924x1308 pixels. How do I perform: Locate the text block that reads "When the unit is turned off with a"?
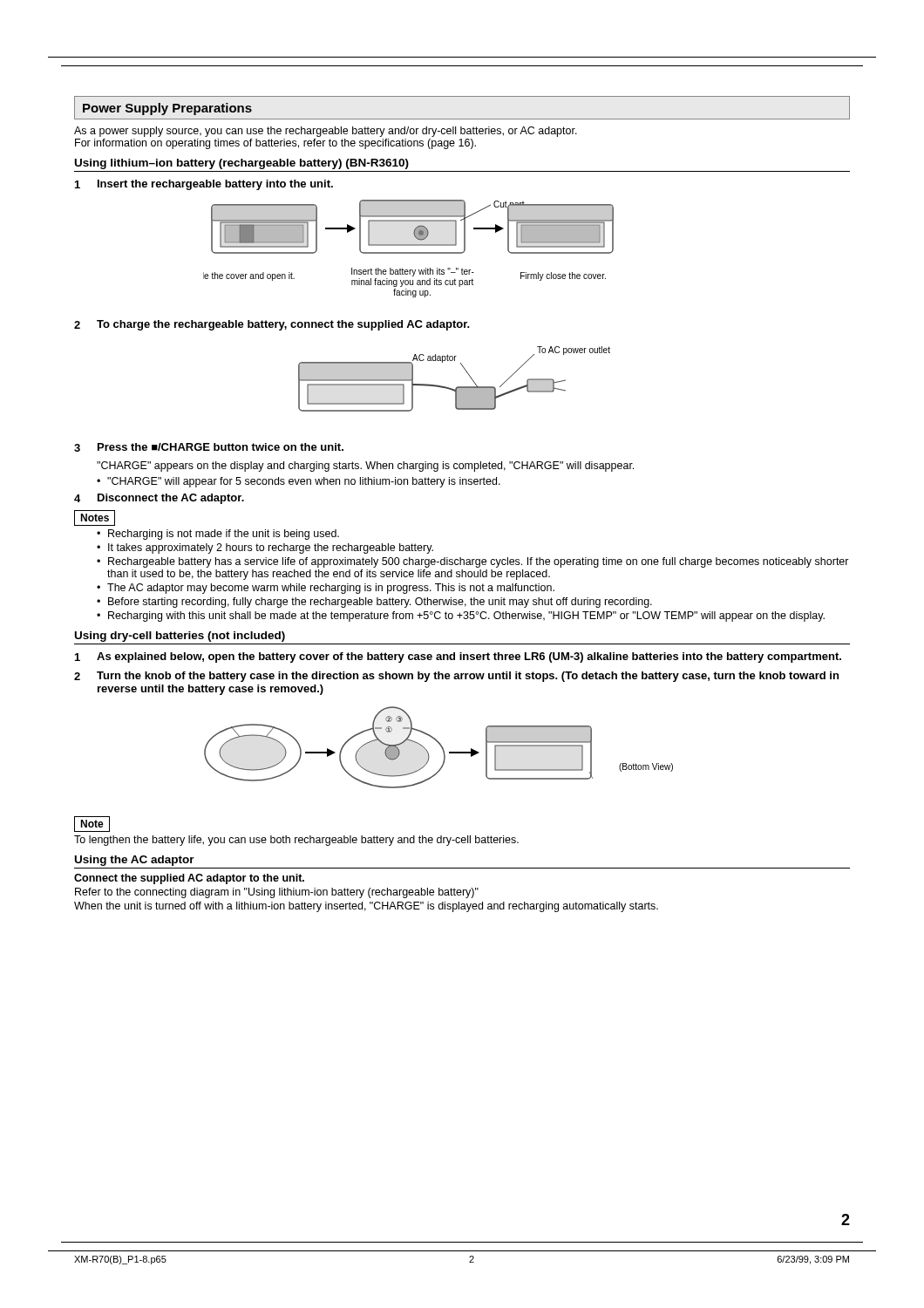[x=366, y=906]
